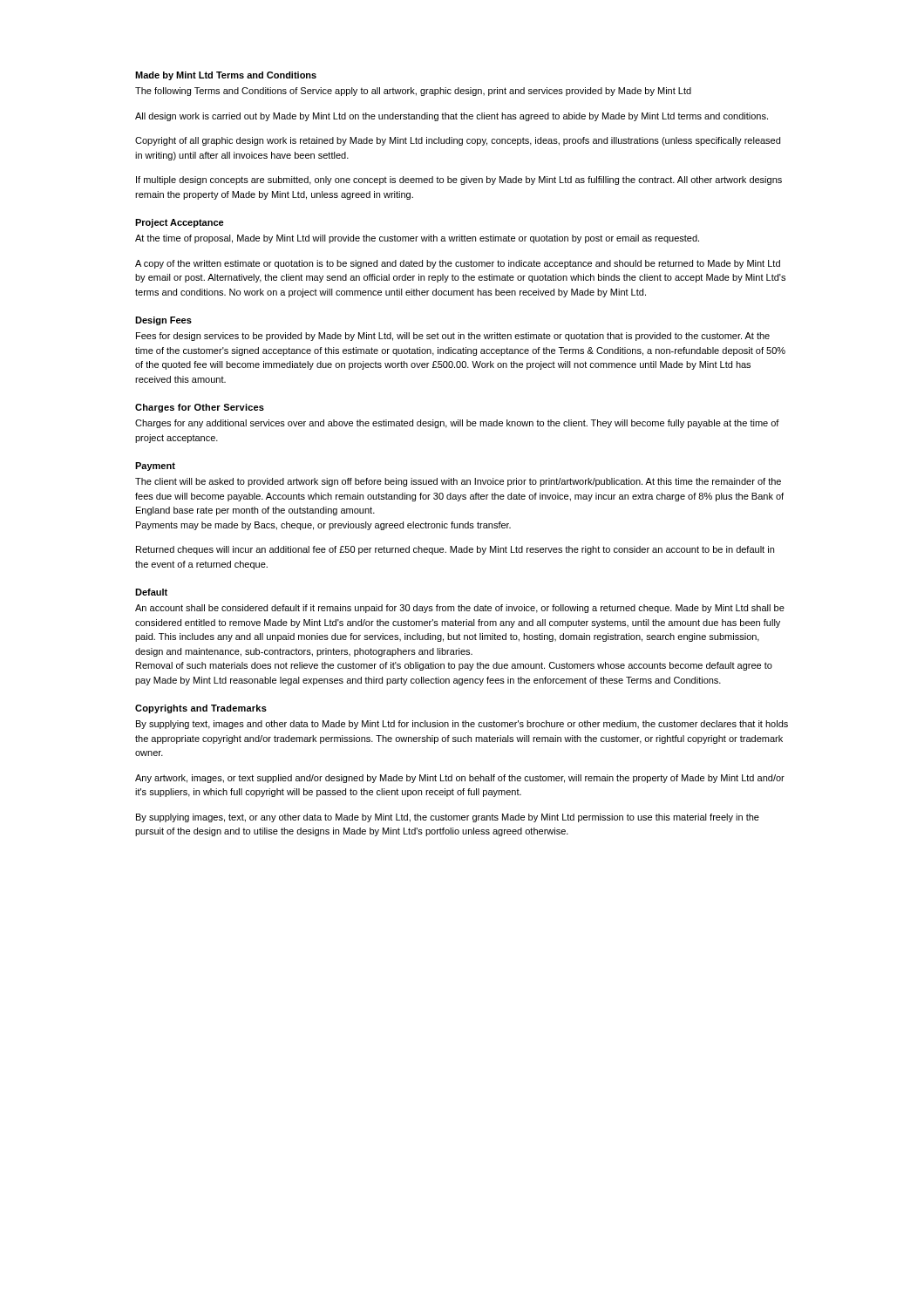Point to the block beginning "Any artwork, images,"

tap(460, 785)
